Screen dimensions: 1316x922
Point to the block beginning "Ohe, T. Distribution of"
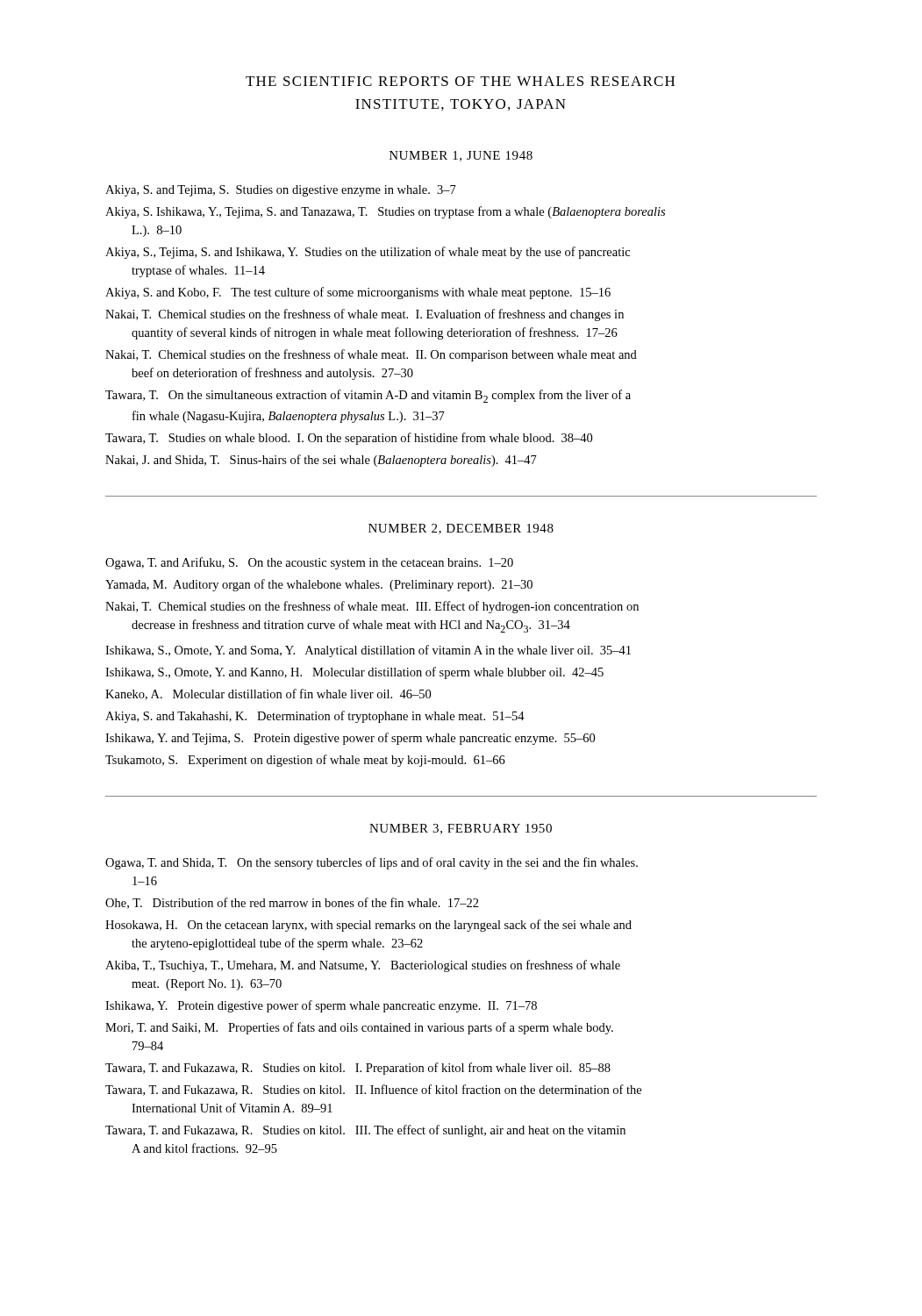(292, 903)
